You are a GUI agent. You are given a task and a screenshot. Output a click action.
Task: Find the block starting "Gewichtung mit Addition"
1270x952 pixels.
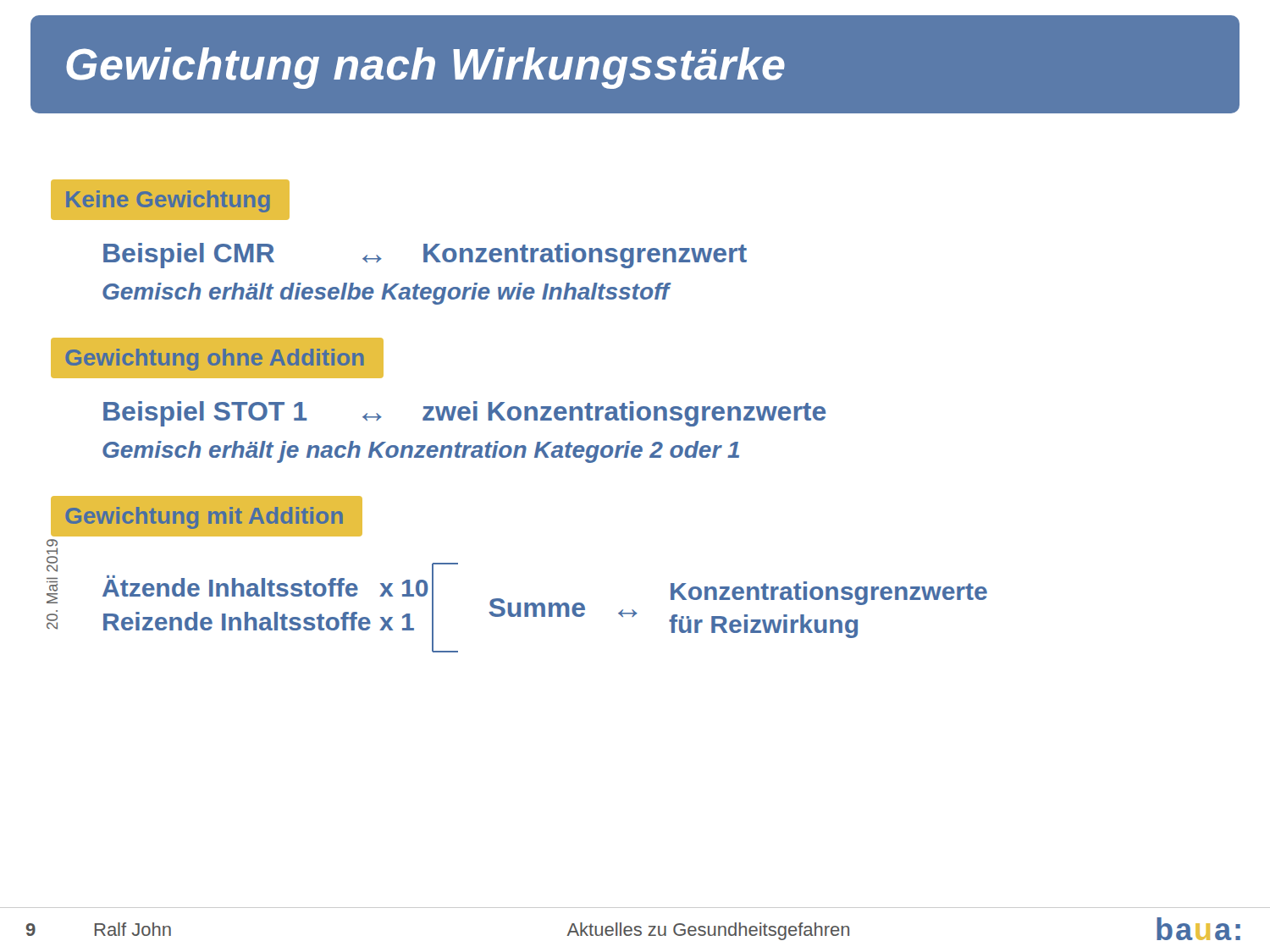pyautogui.click(x=204, y=516)
